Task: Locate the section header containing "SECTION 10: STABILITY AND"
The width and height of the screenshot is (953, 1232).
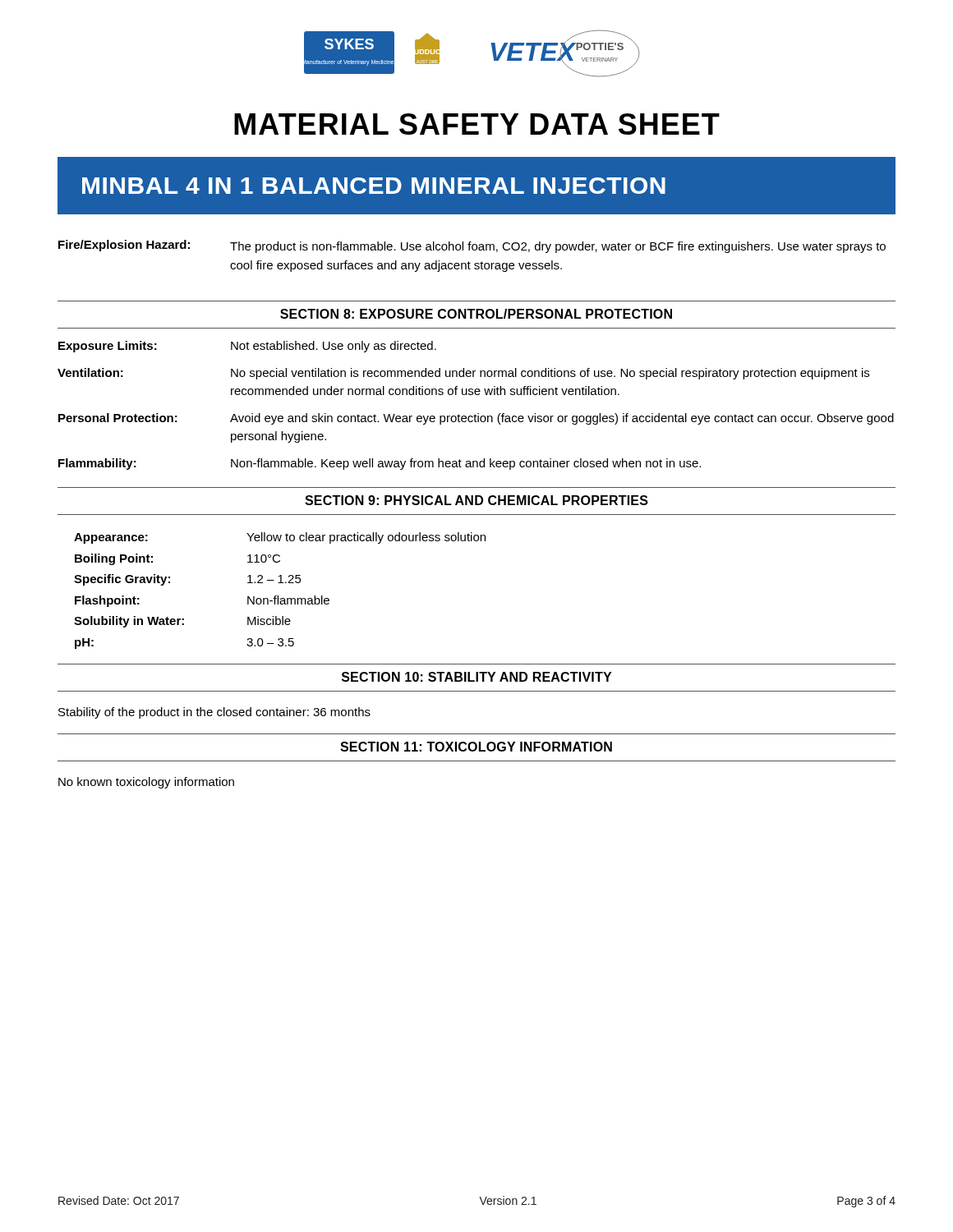Action: coord(476,678)
